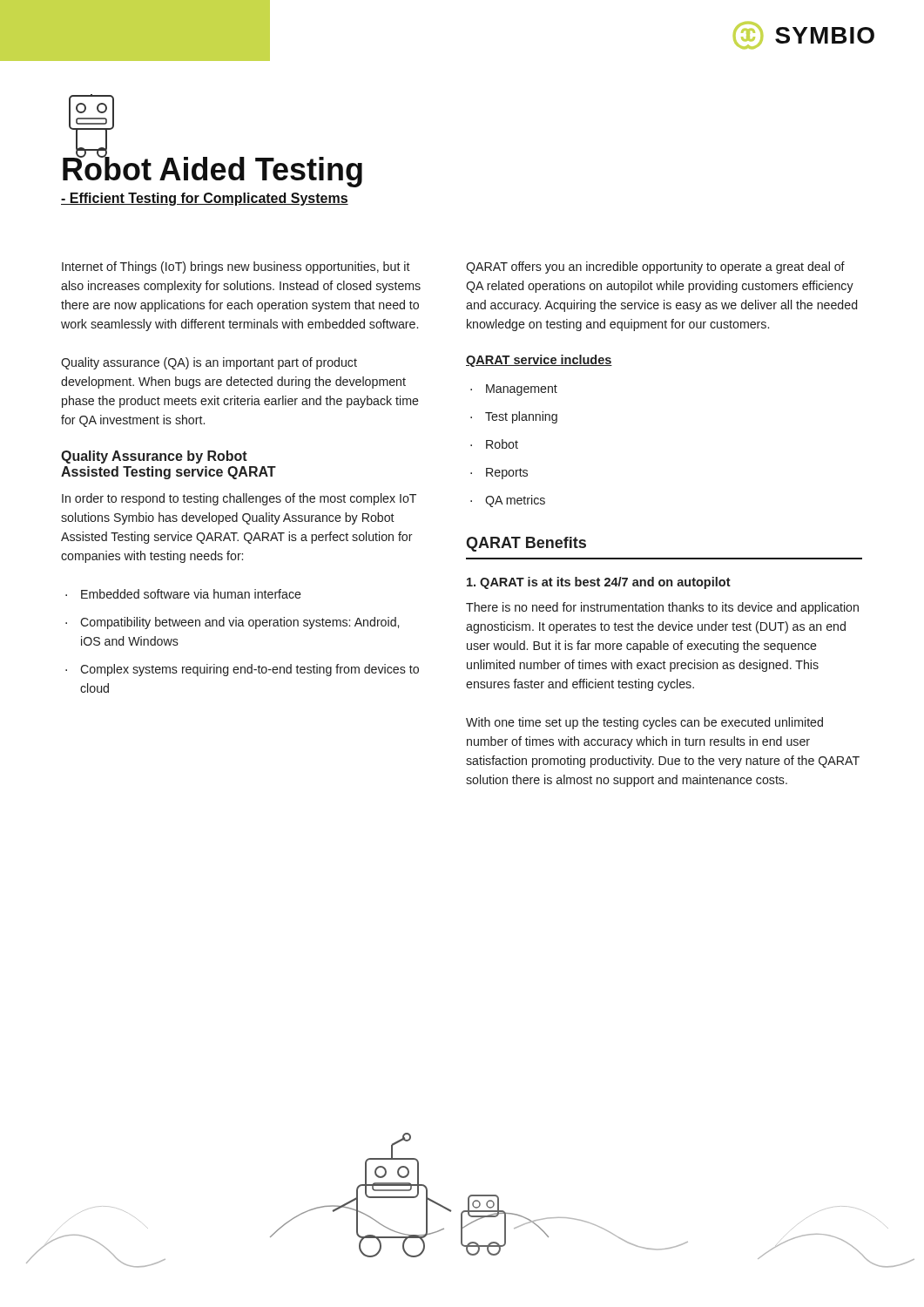This screenshot has height=1307, width=924.
Task: Navigate to the text block starting "With one time"
Action: (663, 751)
